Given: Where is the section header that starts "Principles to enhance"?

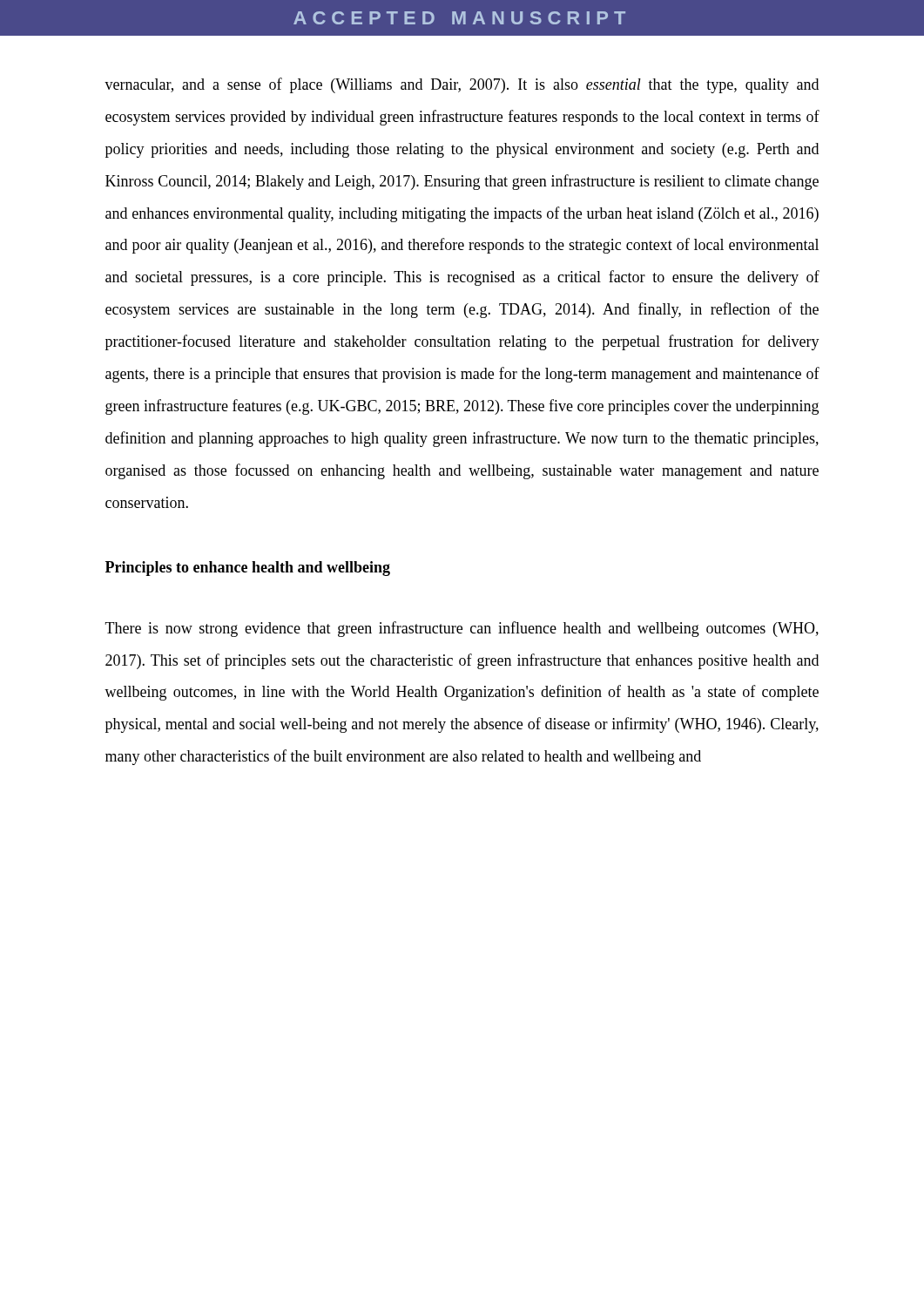Looking at the screenshot, I should 248,568.
